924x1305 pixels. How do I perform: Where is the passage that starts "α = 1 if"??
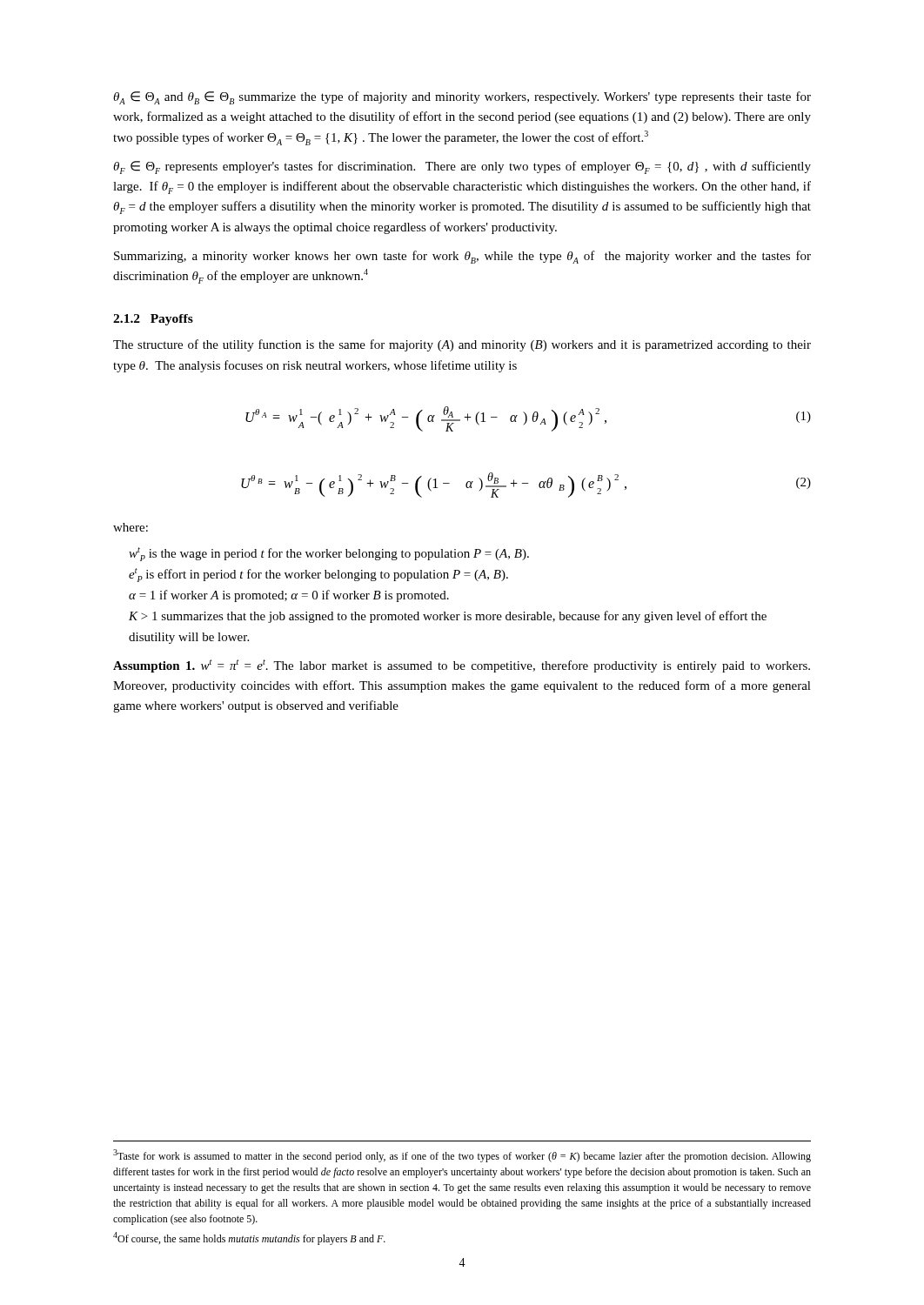[x=289, y=595]
